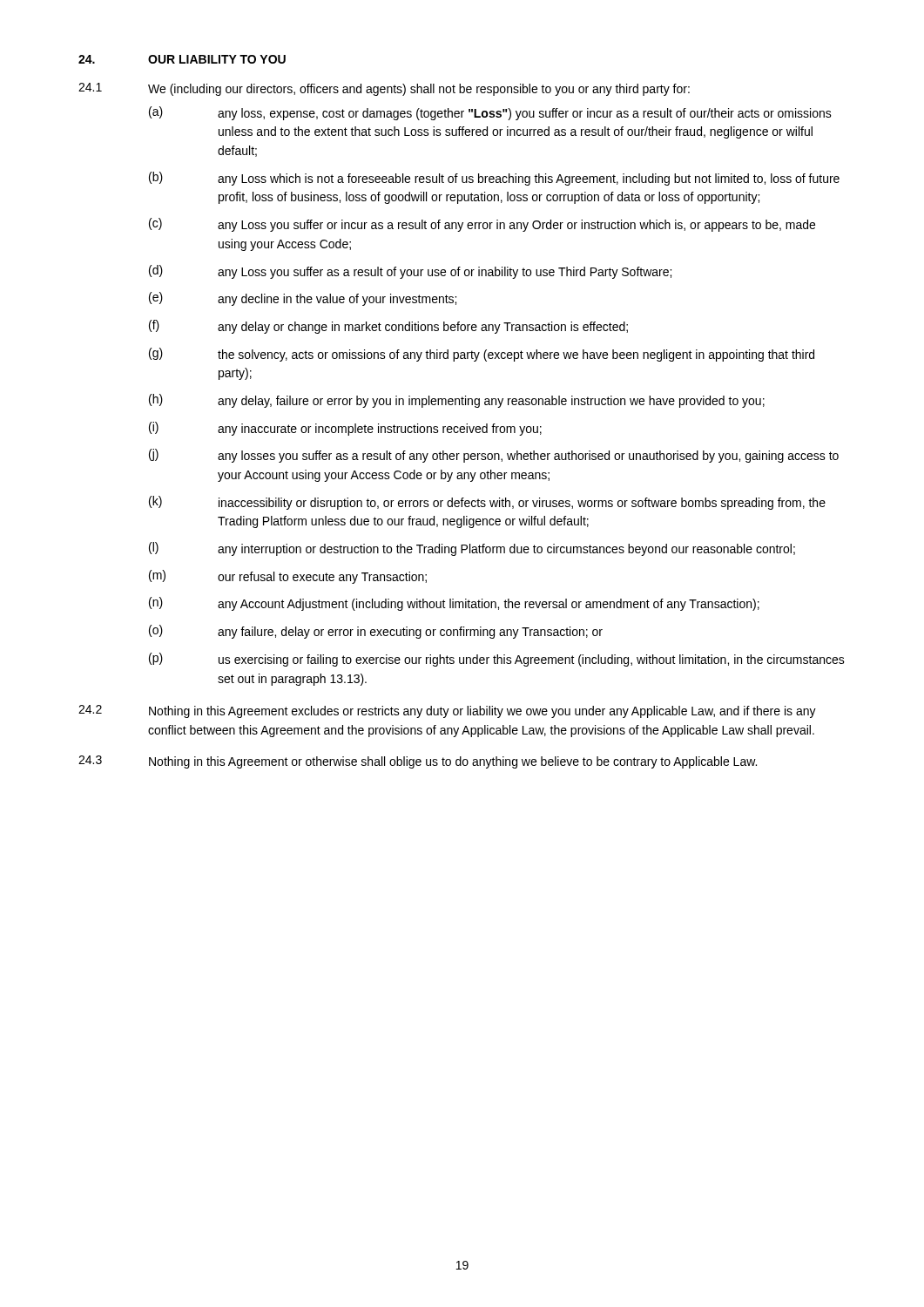The width and height of the screenshot is (924, 1307).
Task: Locate the block of text that opens with "(k) inaccessibility or"
Action: click(x=497, y=513)
